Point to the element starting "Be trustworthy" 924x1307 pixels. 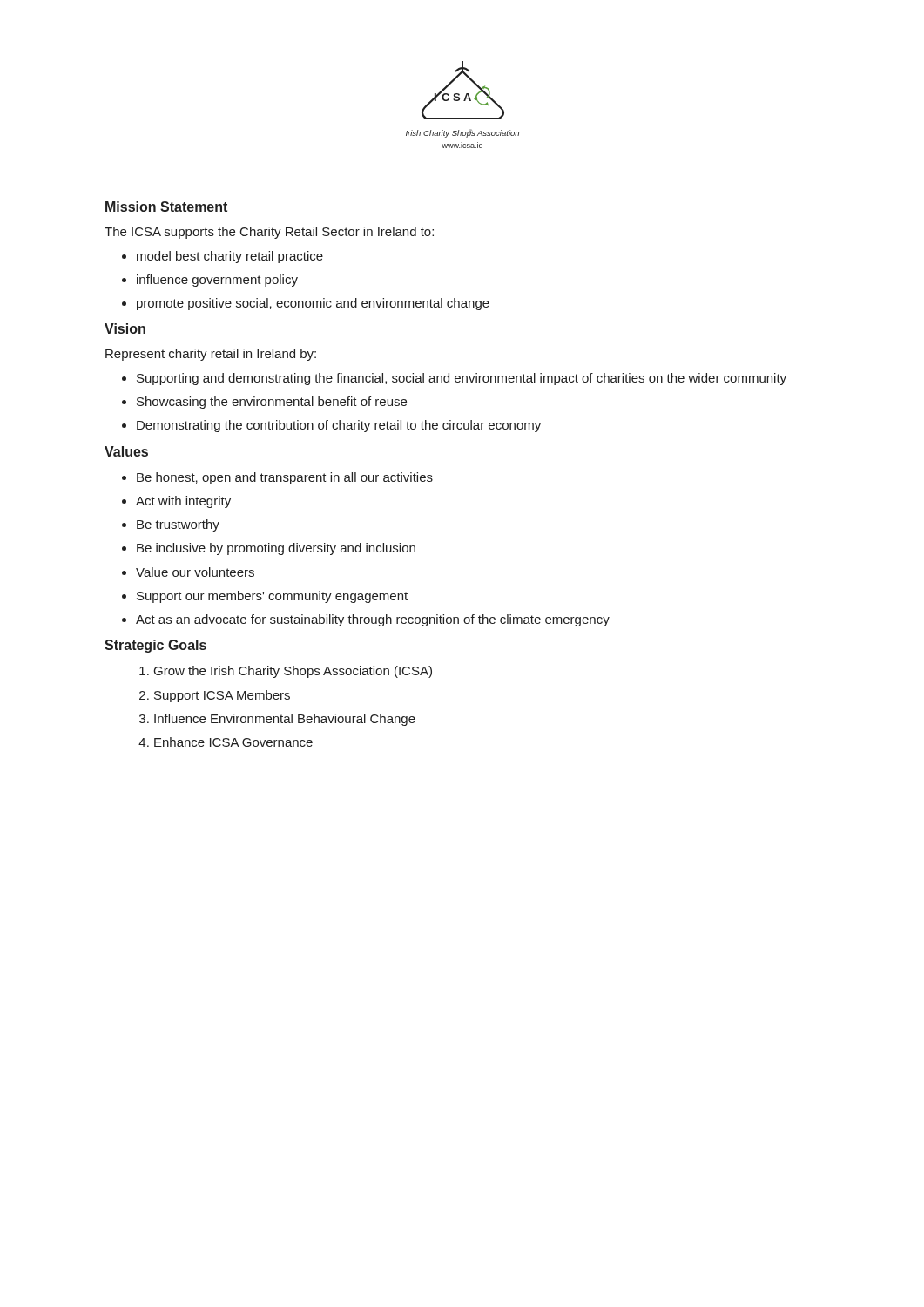point(178,524)
